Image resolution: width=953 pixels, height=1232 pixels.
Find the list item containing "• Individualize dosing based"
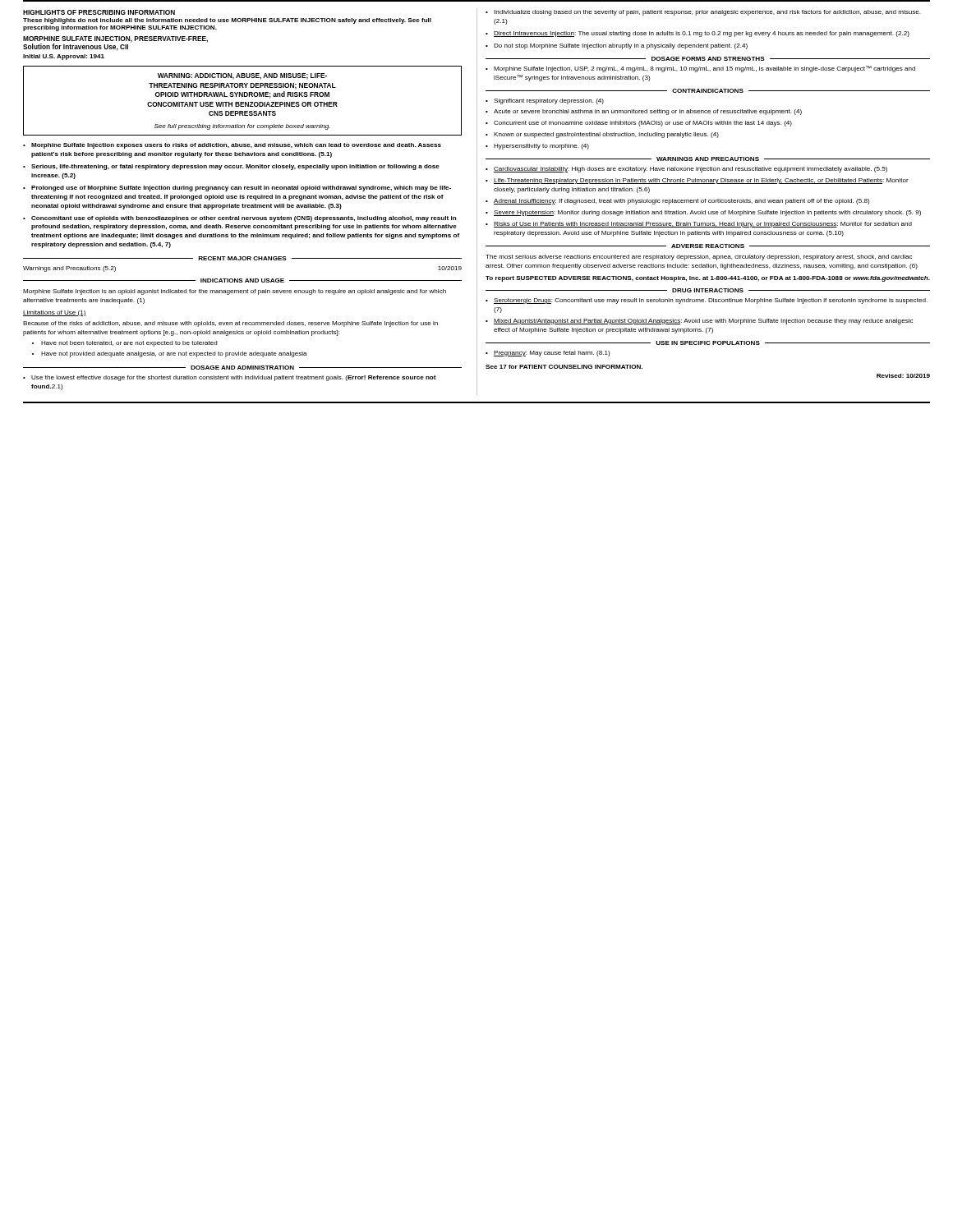pos(708,17)
